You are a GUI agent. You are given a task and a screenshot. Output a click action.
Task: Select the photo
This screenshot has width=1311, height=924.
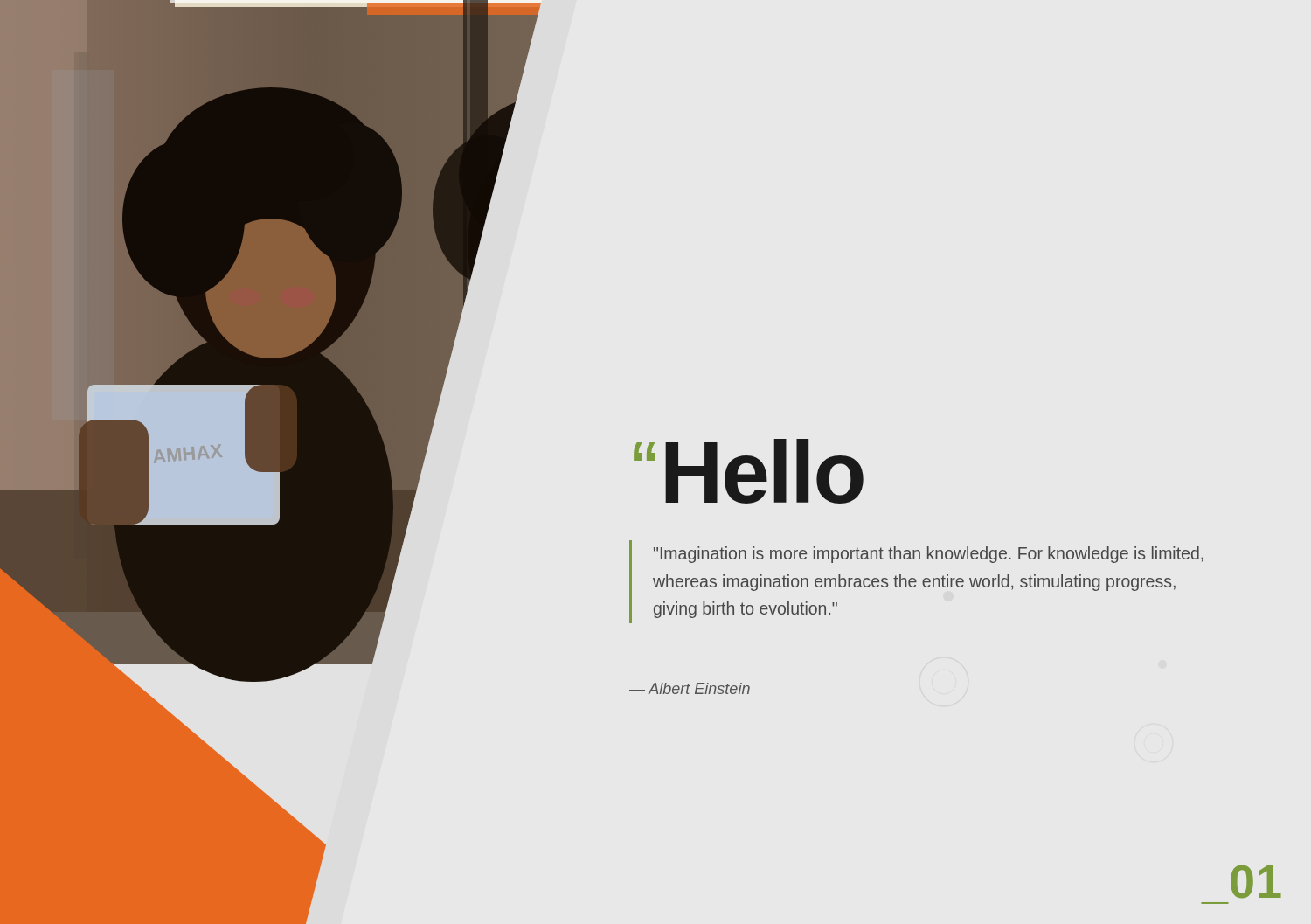pos(656,462)
